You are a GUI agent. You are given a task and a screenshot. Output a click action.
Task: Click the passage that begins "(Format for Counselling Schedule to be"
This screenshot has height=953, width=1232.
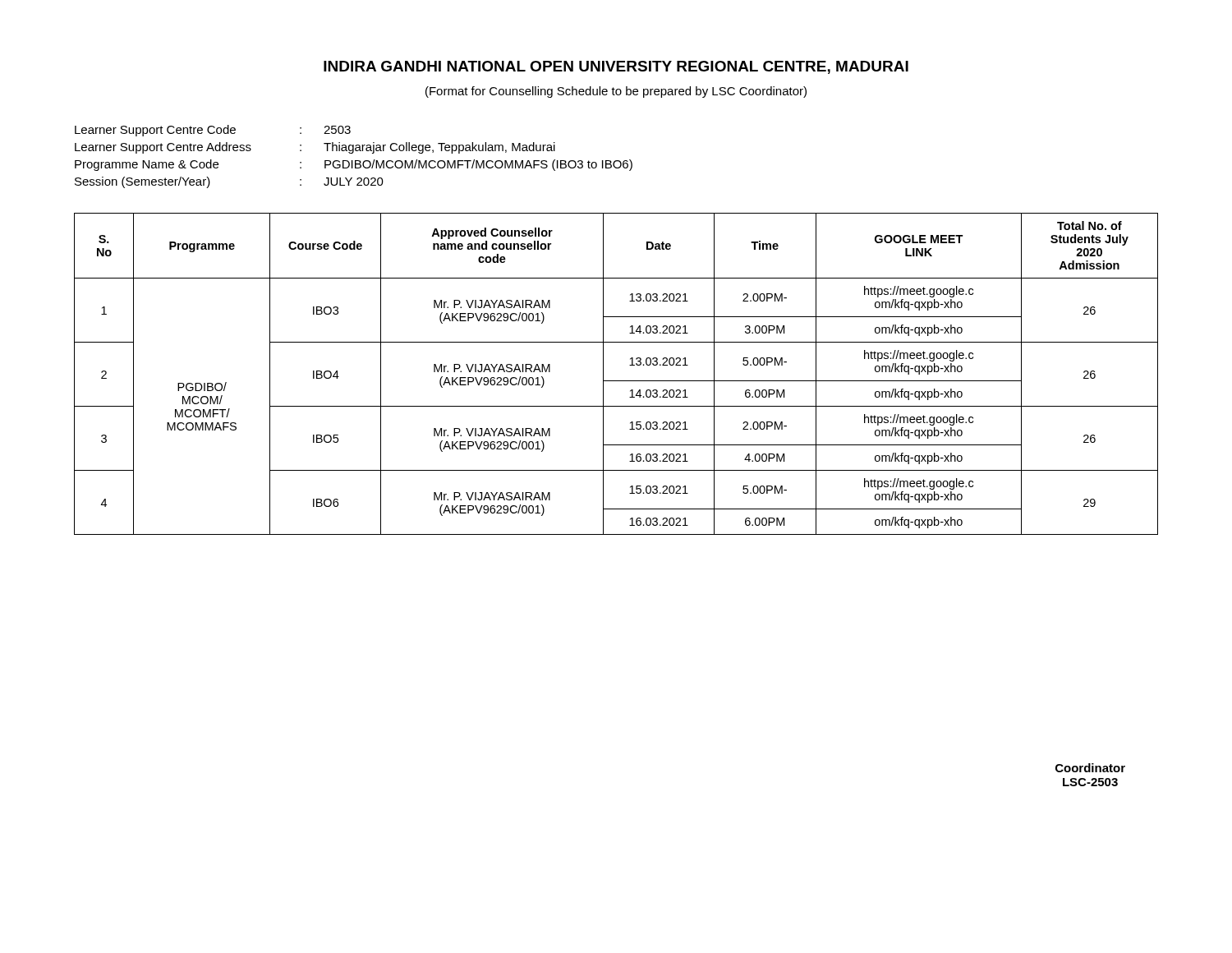tap(616, 91)
